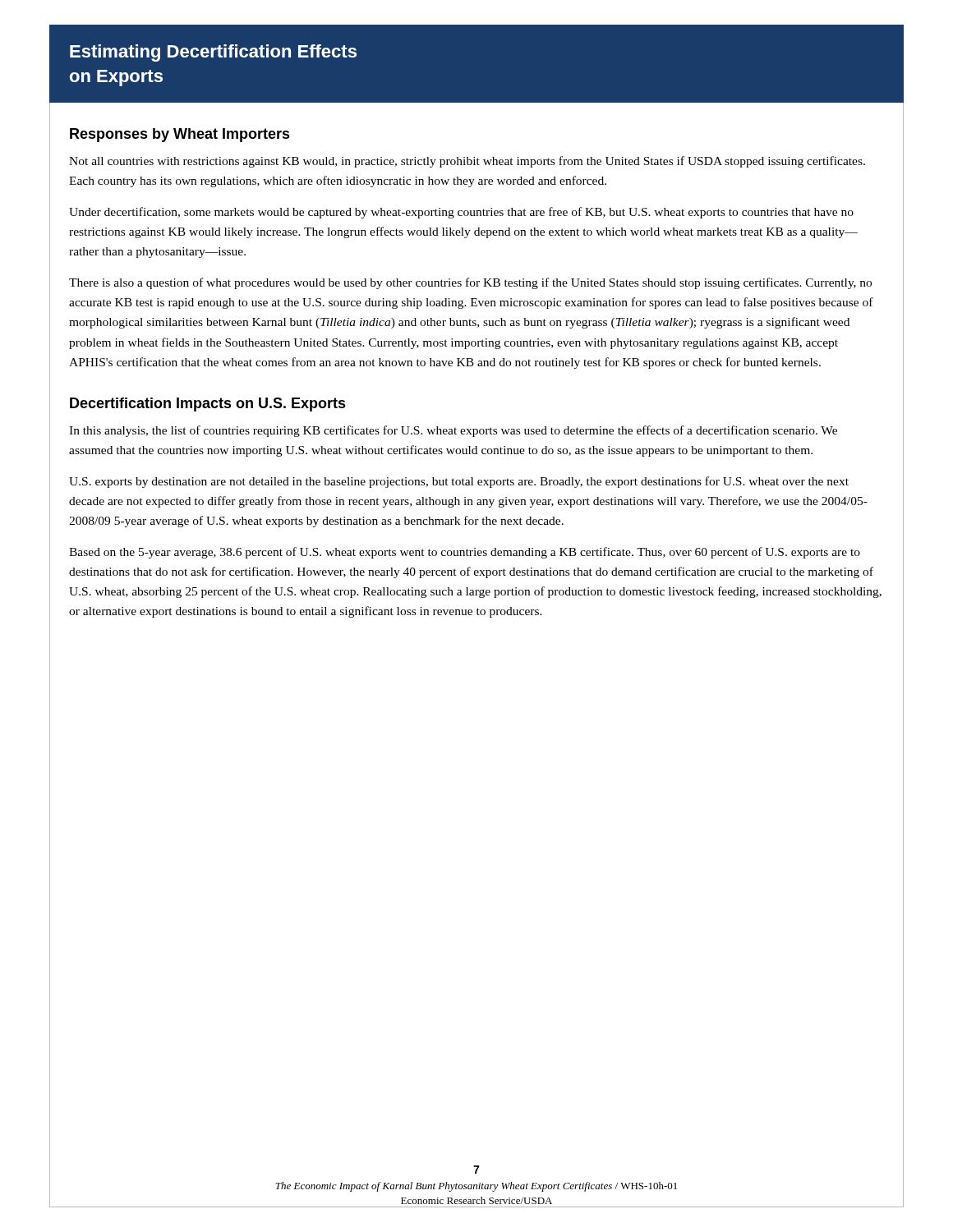953x1232 pixels.
Task: Select the text block containing "In this analysis, the list of"
Action: pyautogui.click(x=476, y=440)
